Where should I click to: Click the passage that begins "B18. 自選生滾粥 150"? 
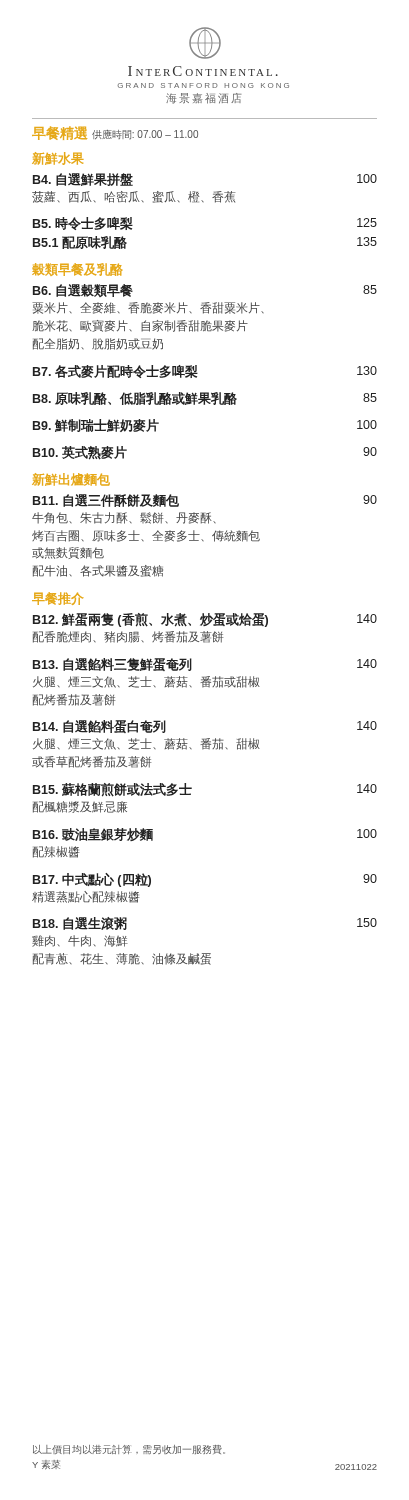tap(204, 943)
